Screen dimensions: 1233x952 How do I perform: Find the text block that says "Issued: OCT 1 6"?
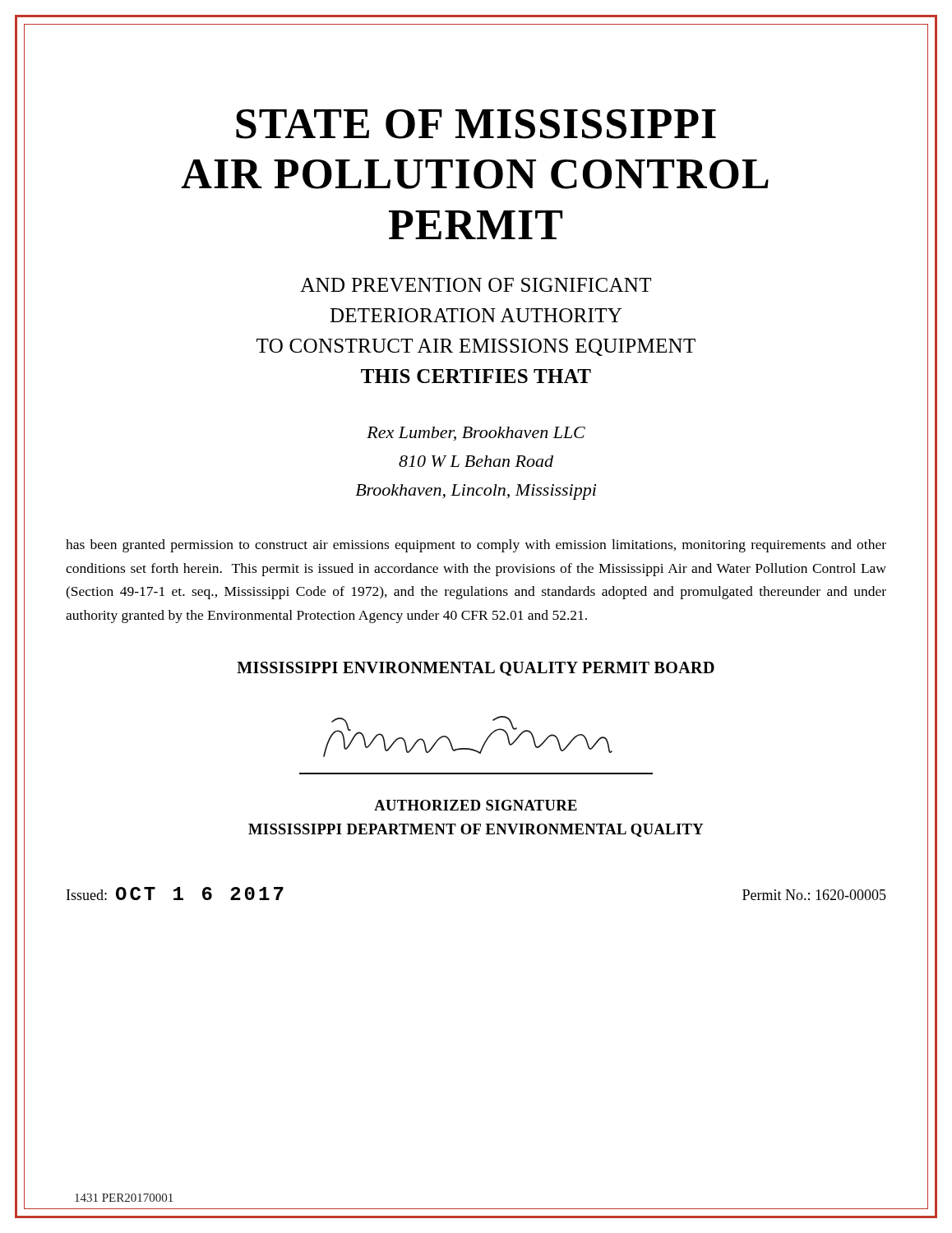click(x=106, y=893)
